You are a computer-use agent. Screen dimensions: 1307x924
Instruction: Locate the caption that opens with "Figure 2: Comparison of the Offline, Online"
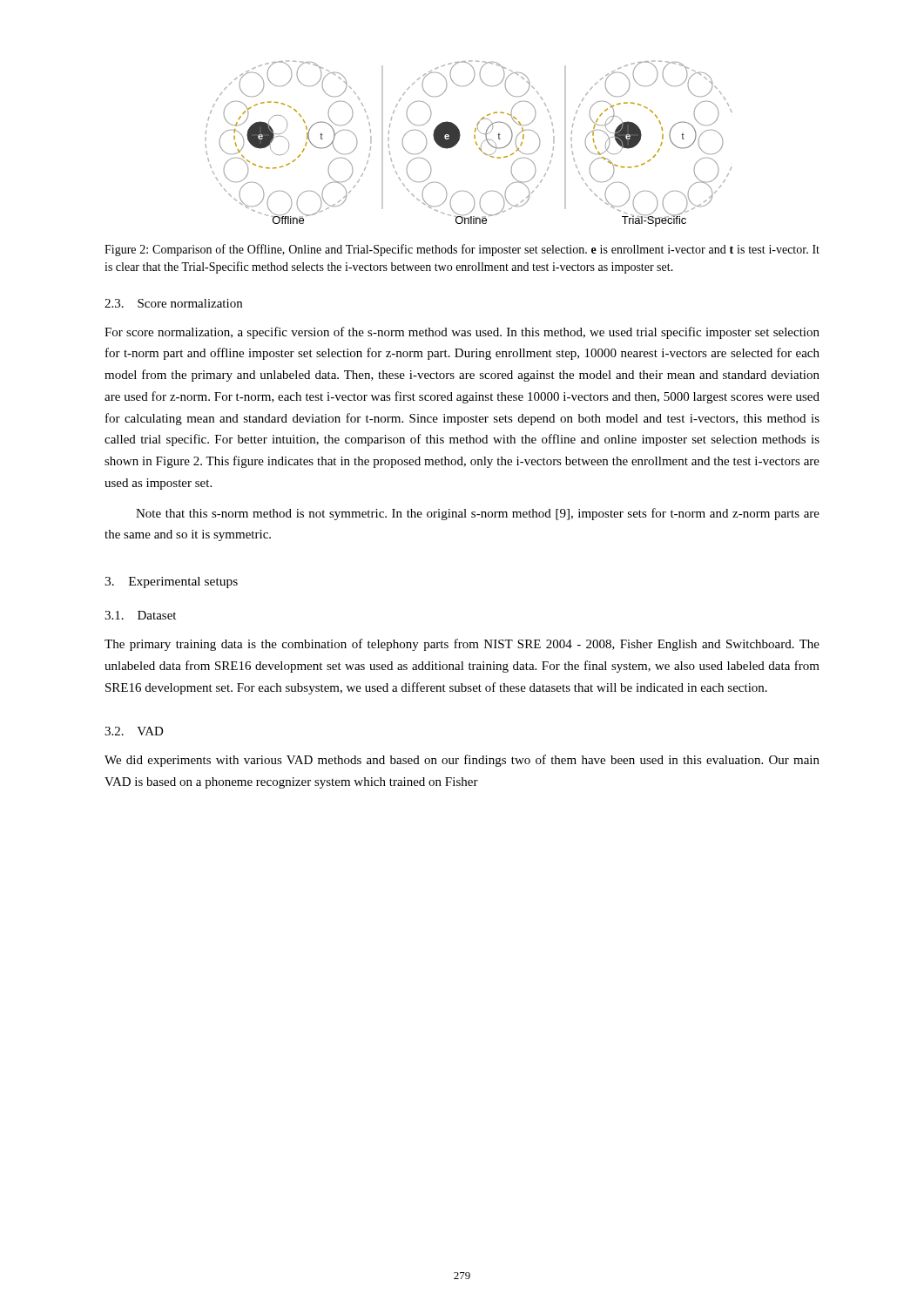(462, 258)
